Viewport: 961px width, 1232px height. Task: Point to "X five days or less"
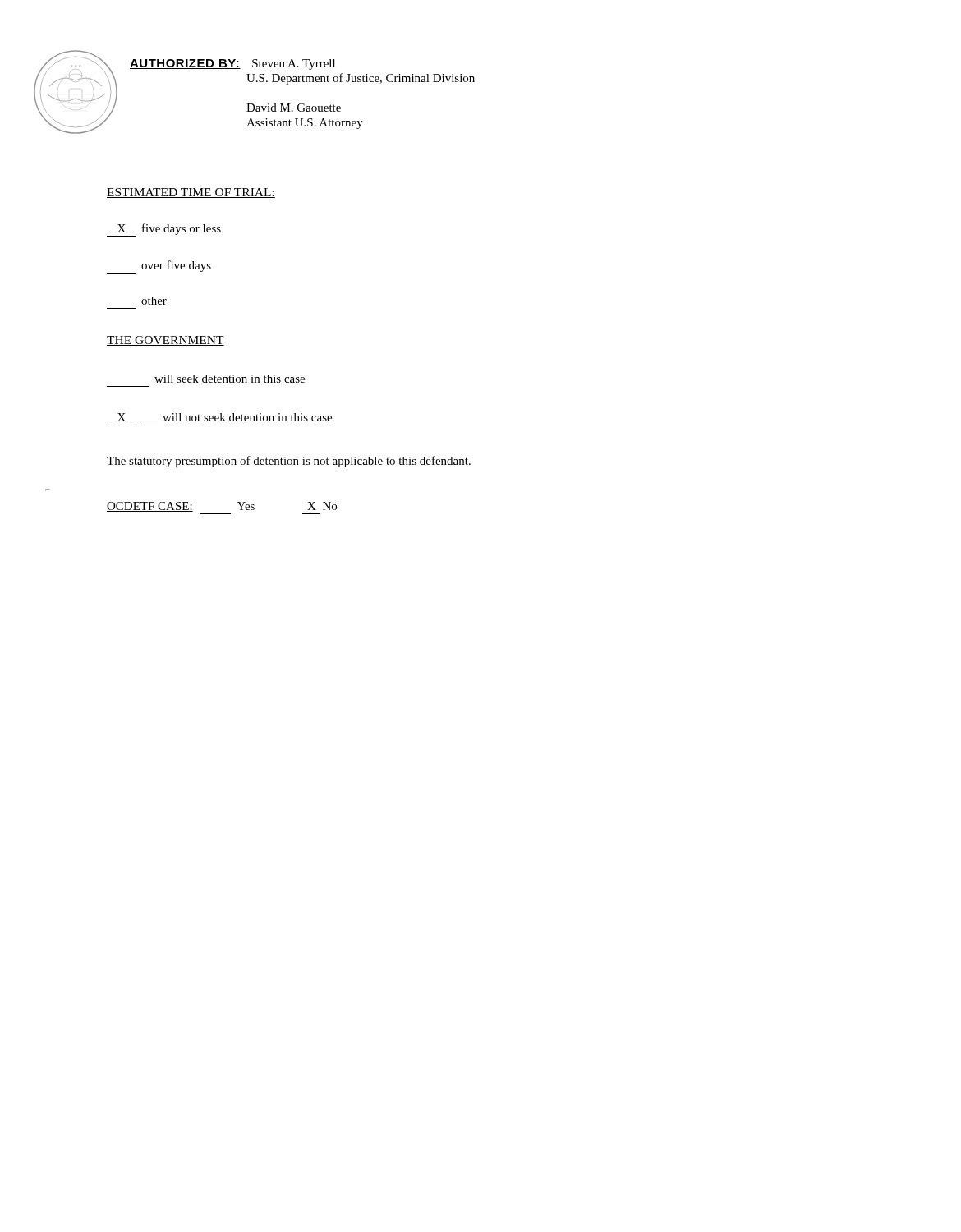pos(164,229)
